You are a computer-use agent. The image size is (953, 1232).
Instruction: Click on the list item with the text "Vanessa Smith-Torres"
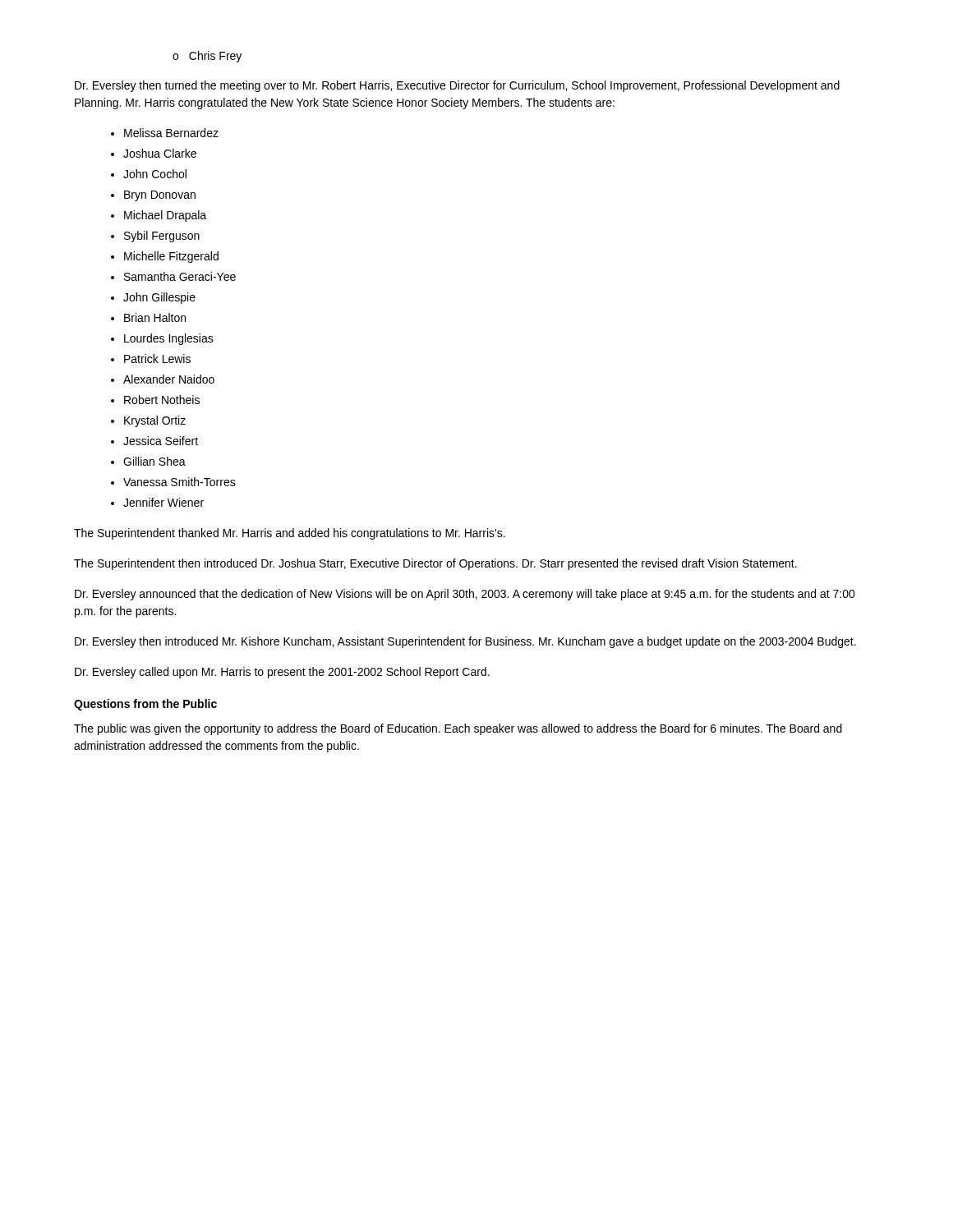click(x=180, y=482)
